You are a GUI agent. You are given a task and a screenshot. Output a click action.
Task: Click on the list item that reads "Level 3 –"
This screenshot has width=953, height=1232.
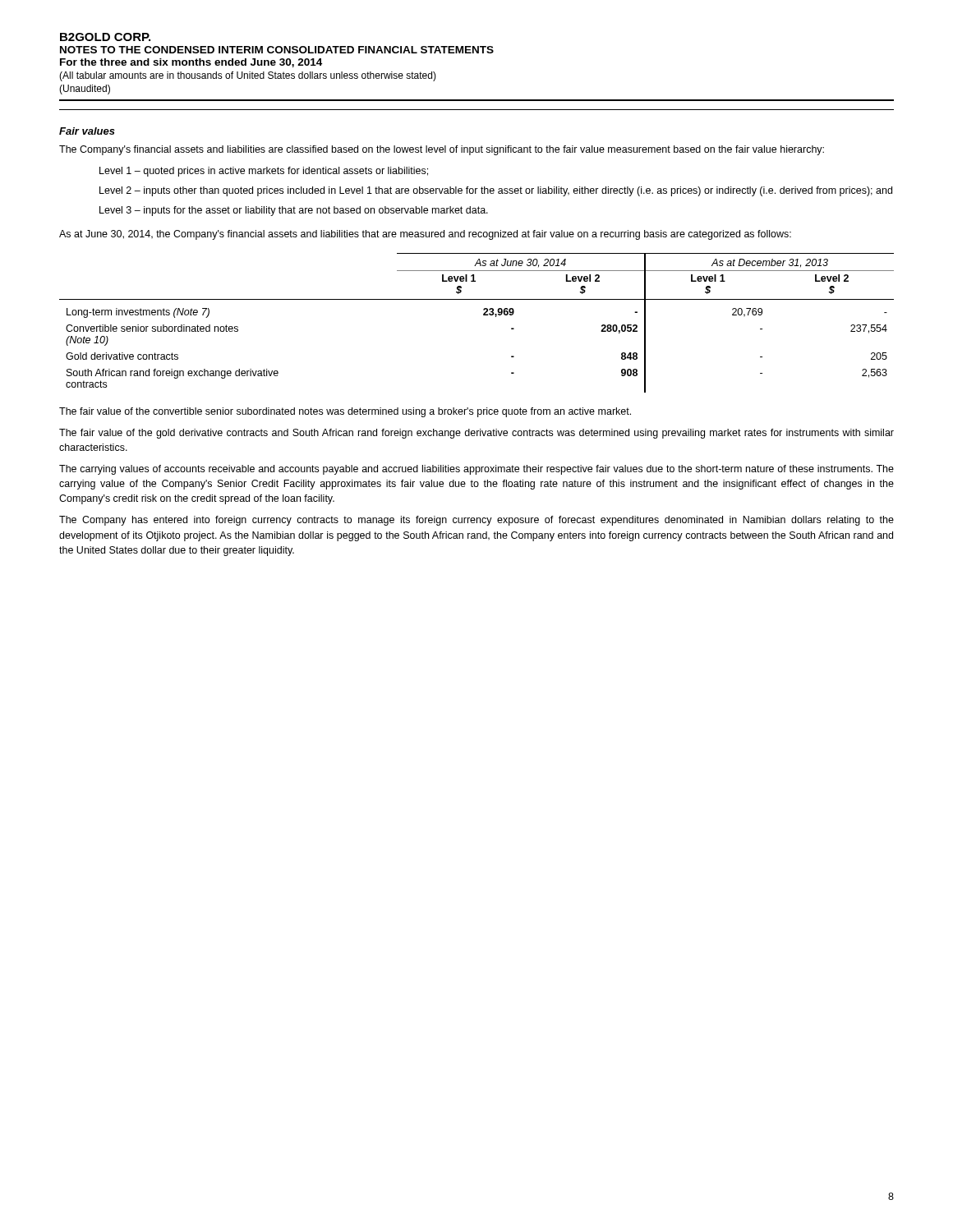tap(294, 211)
